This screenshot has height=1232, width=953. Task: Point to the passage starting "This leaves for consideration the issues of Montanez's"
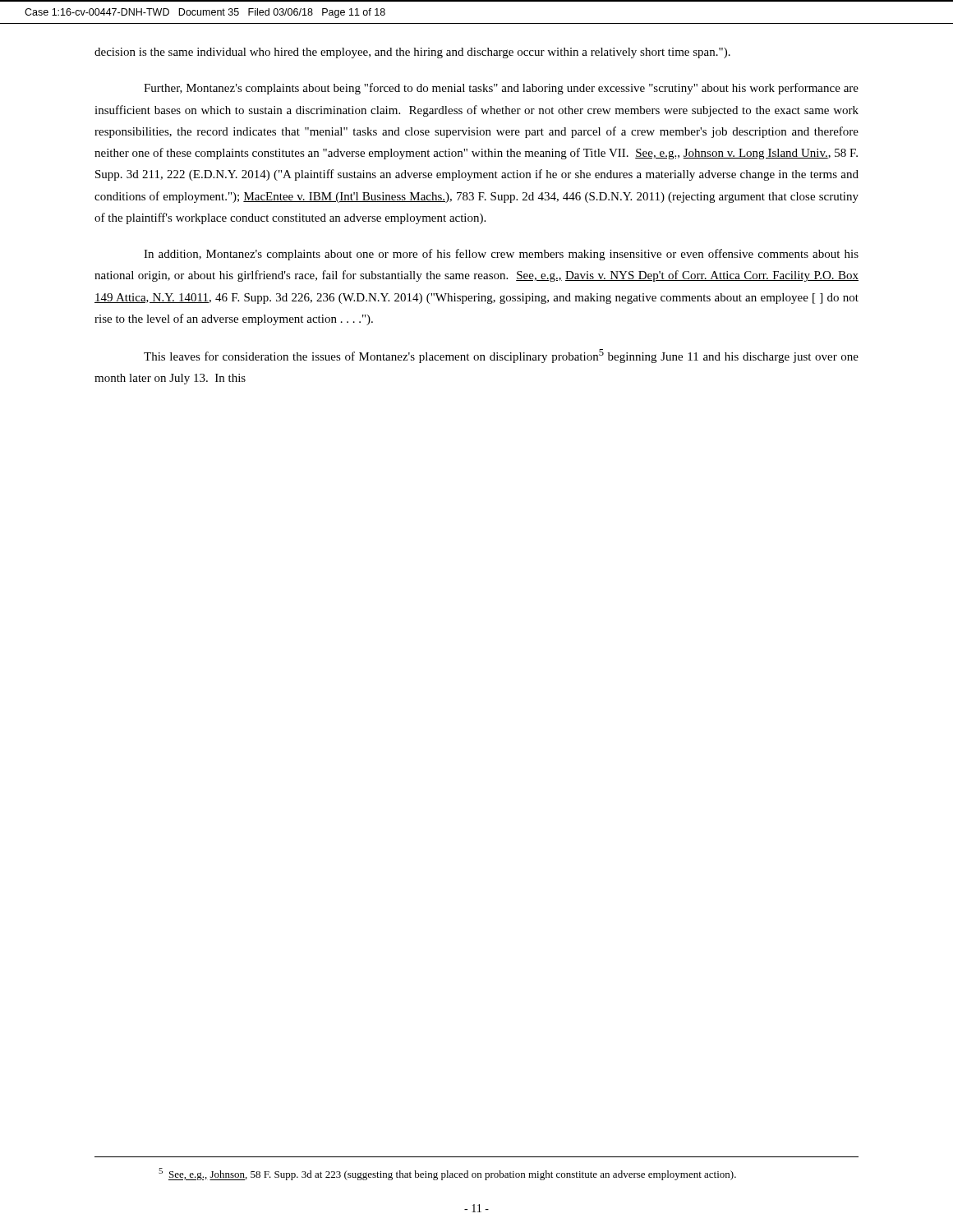click(x=476, y=366)
